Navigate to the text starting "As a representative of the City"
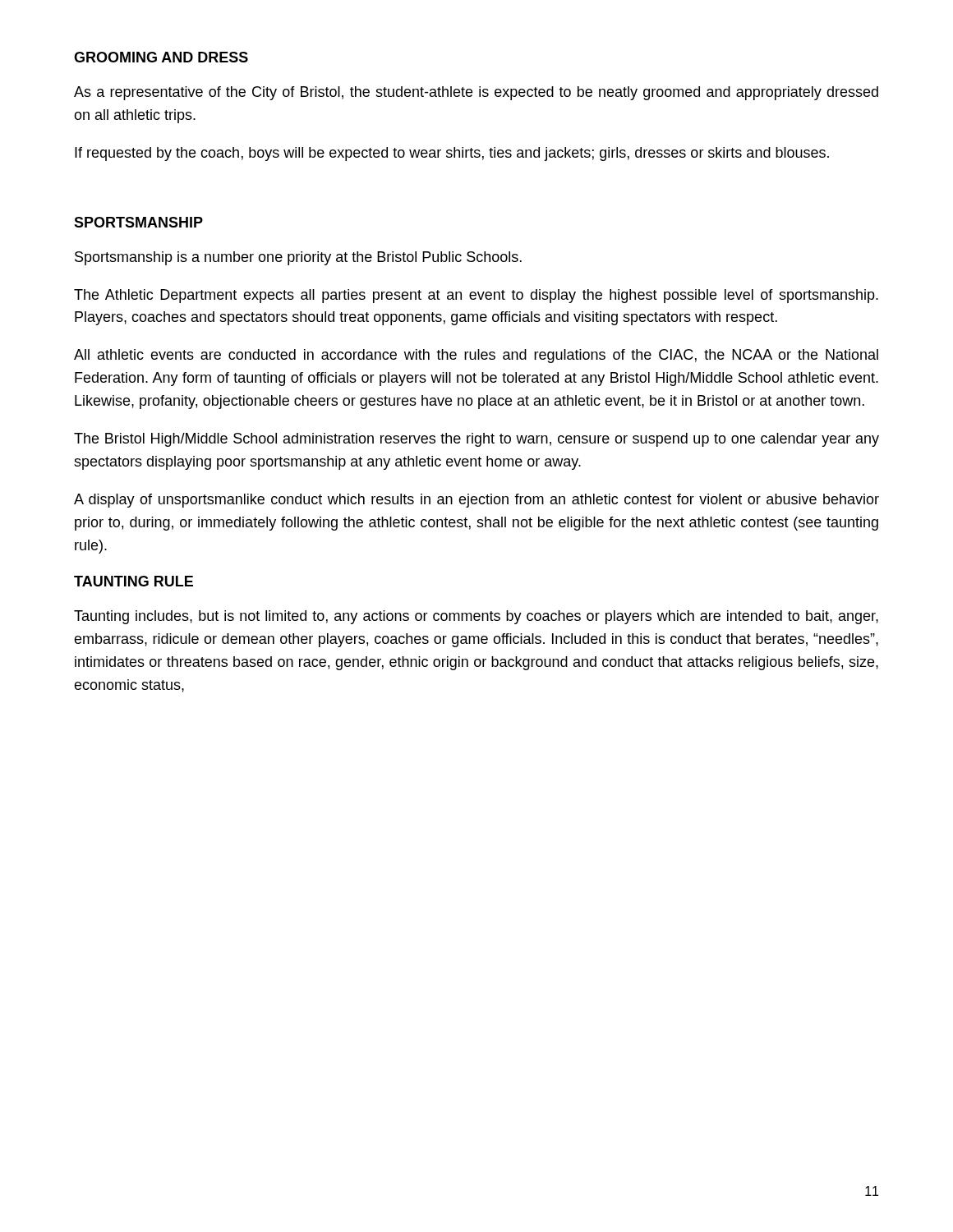953x1232 pixels. (x=476, y=103)
